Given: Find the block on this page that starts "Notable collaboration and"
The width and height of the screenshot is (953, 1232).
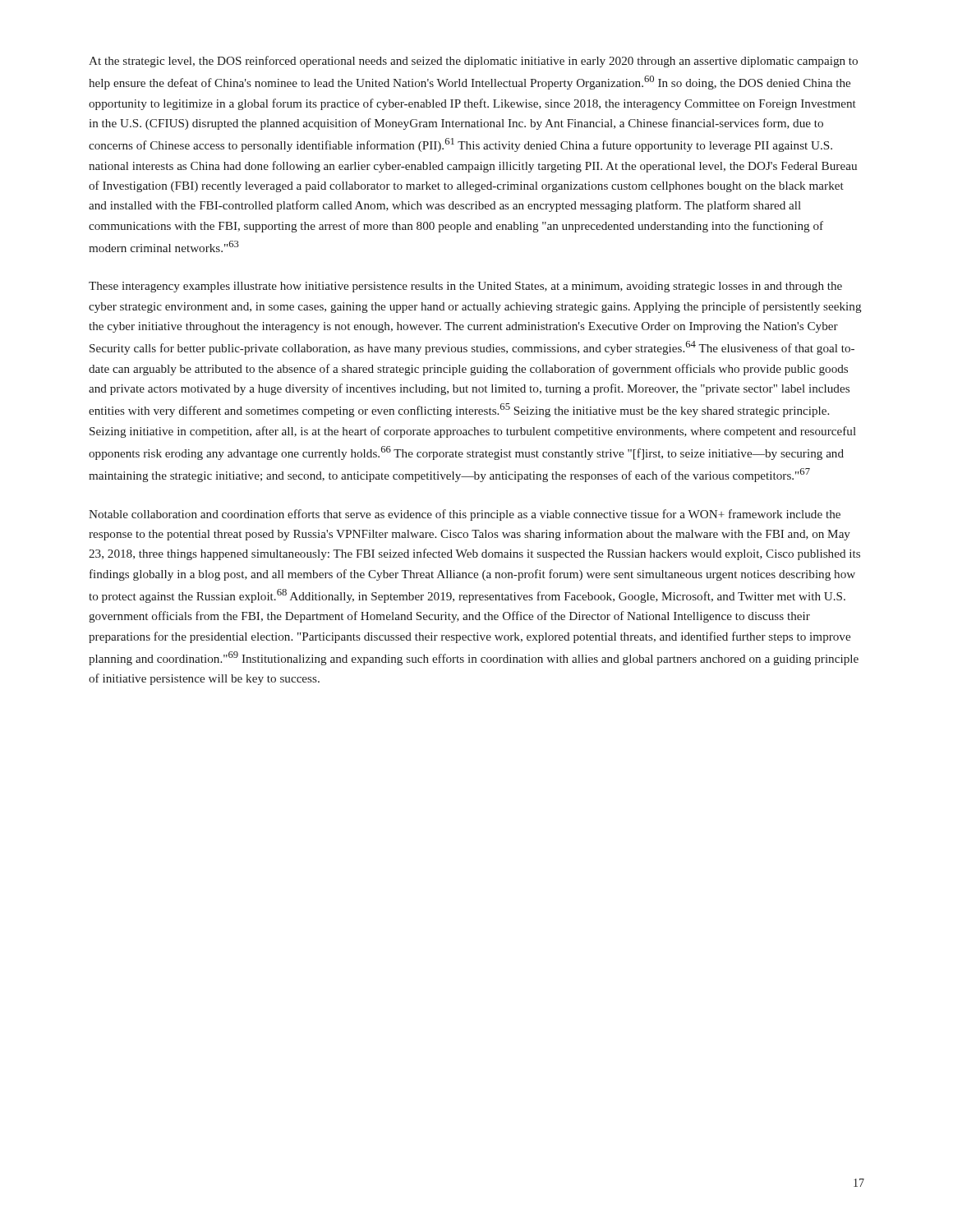Looking at the screenshot, I should point(476,596).
